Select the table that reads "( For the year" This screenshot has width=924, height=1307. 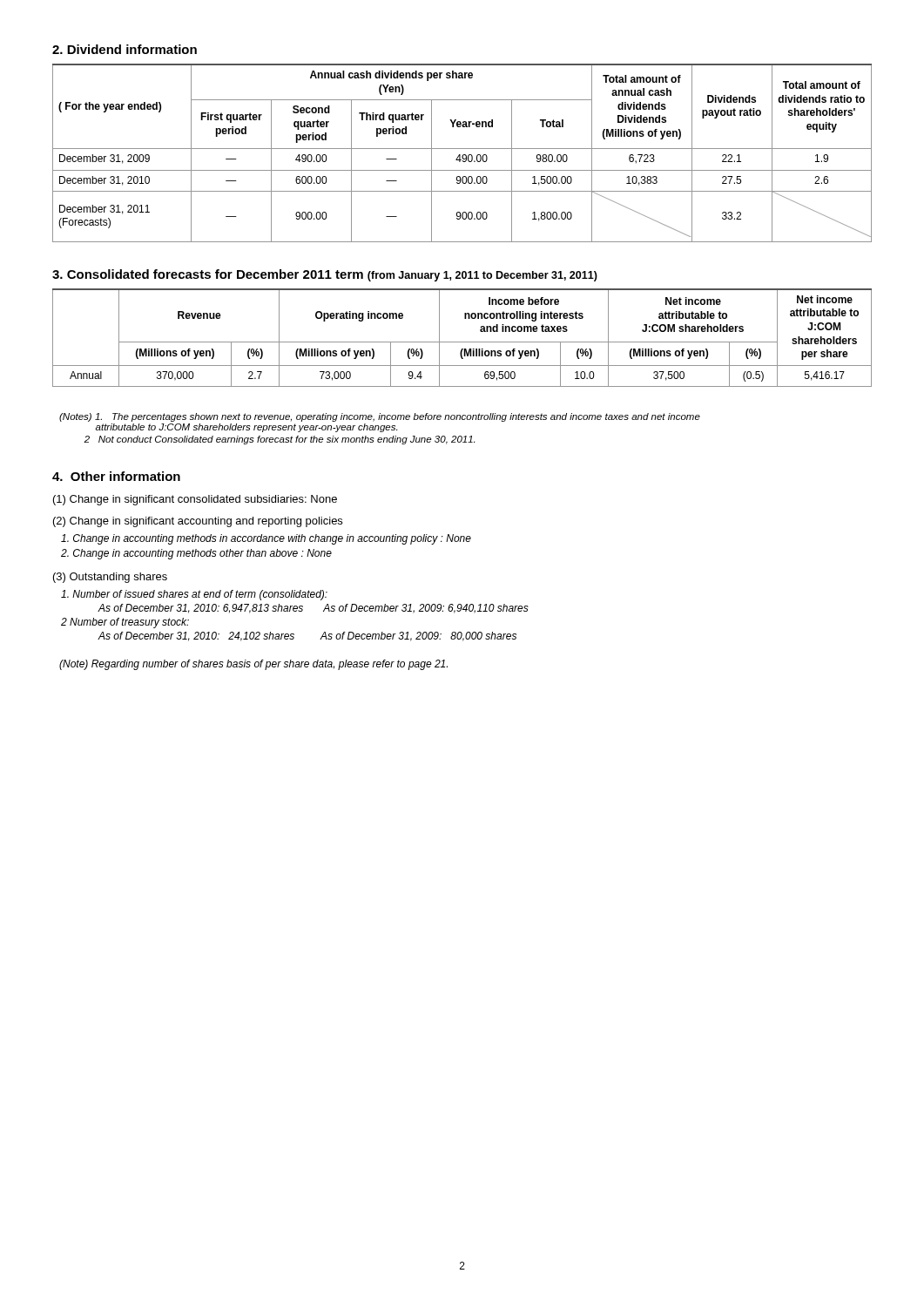[x=462, y=153]
